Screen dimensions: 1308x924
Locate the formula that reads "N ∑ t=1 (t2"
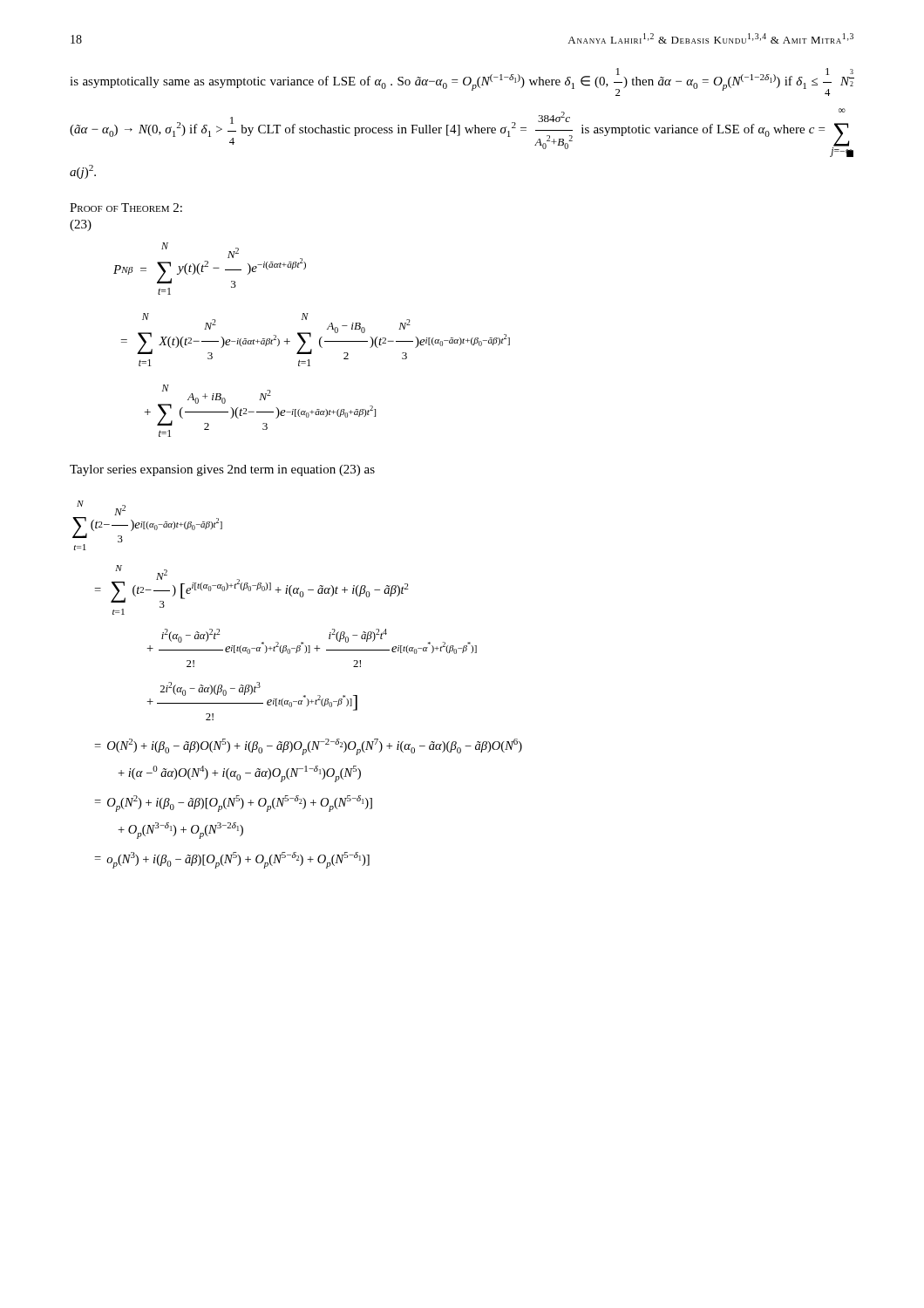coord(121,509)
